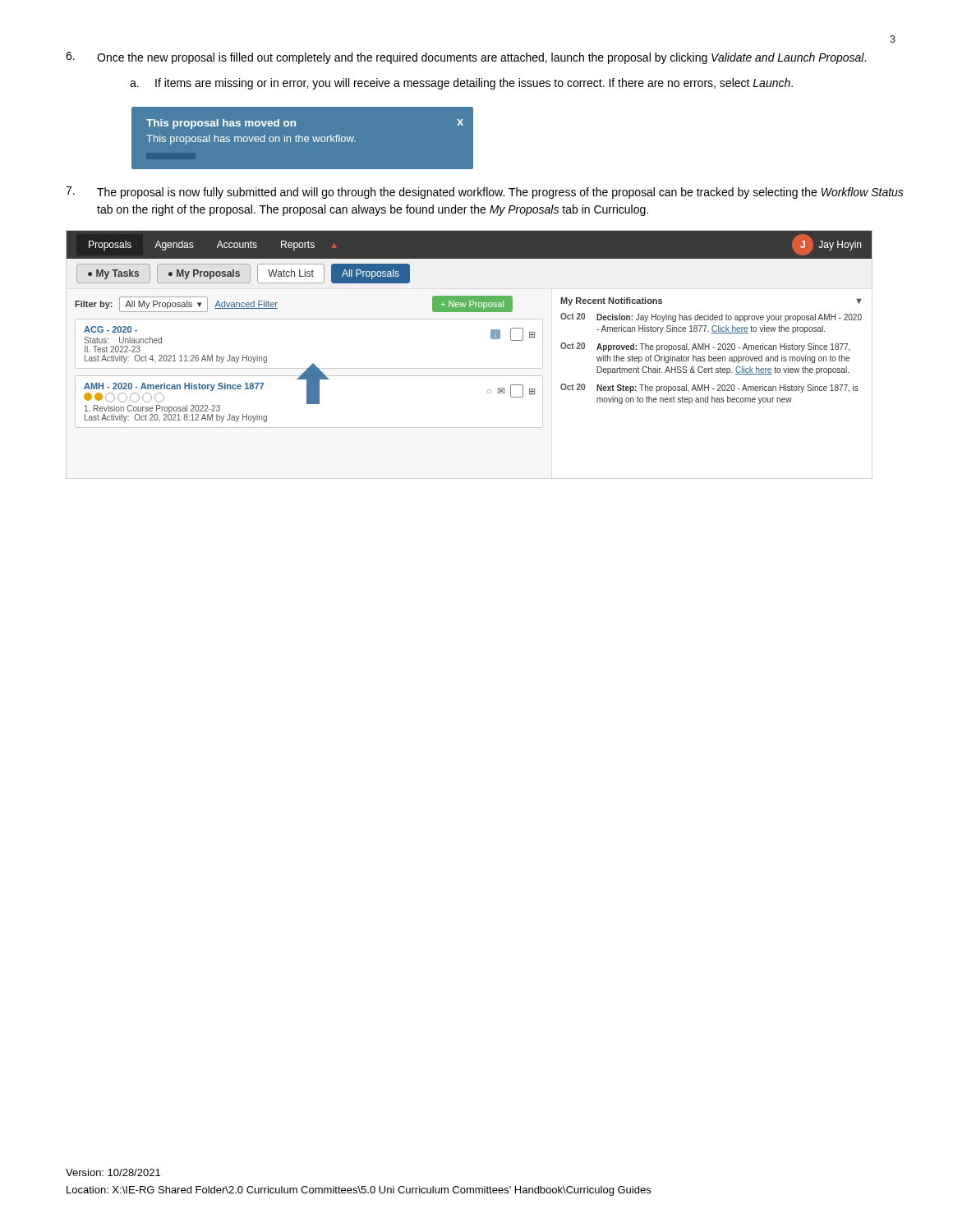Navigate to the text block starting "7. The proposal"
The height and width of the screenshot is (1232, 953).
[x=485, y=201]
